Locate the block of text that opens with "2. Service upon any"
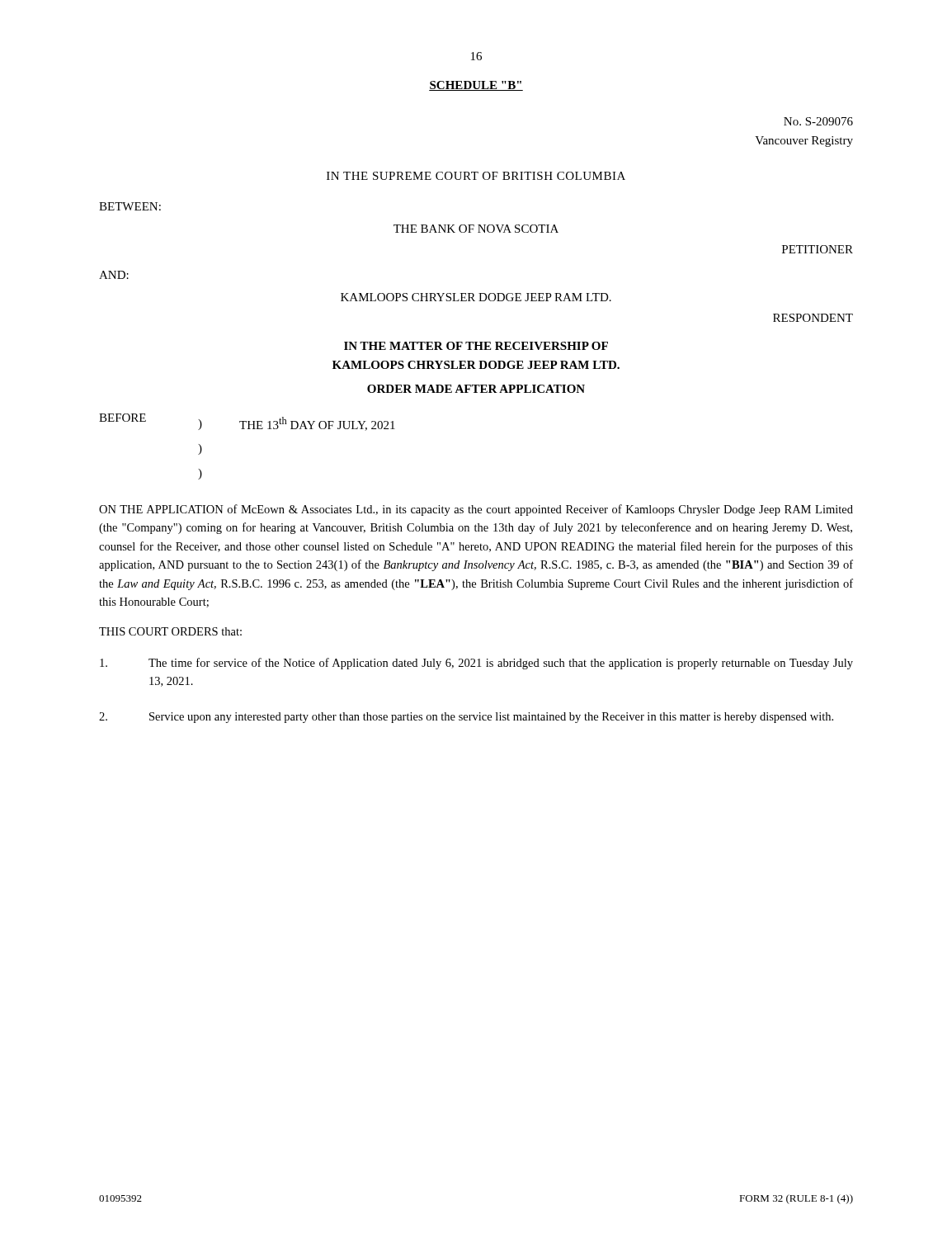Viewport: 952px width, 1238px height. (476, 716)
